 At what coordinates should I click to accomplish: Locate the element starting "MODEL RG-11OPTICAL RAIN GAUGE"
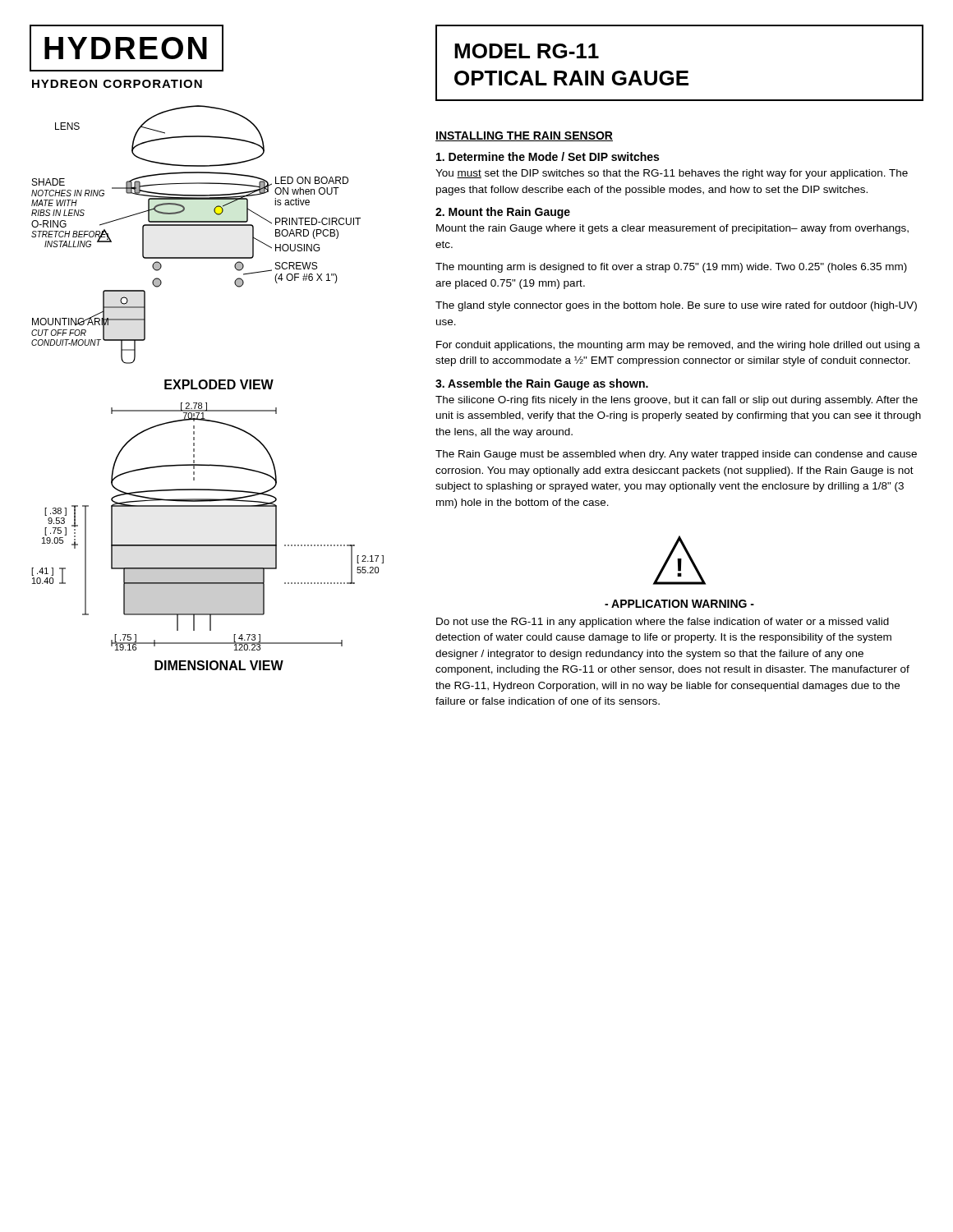point(679,63)
